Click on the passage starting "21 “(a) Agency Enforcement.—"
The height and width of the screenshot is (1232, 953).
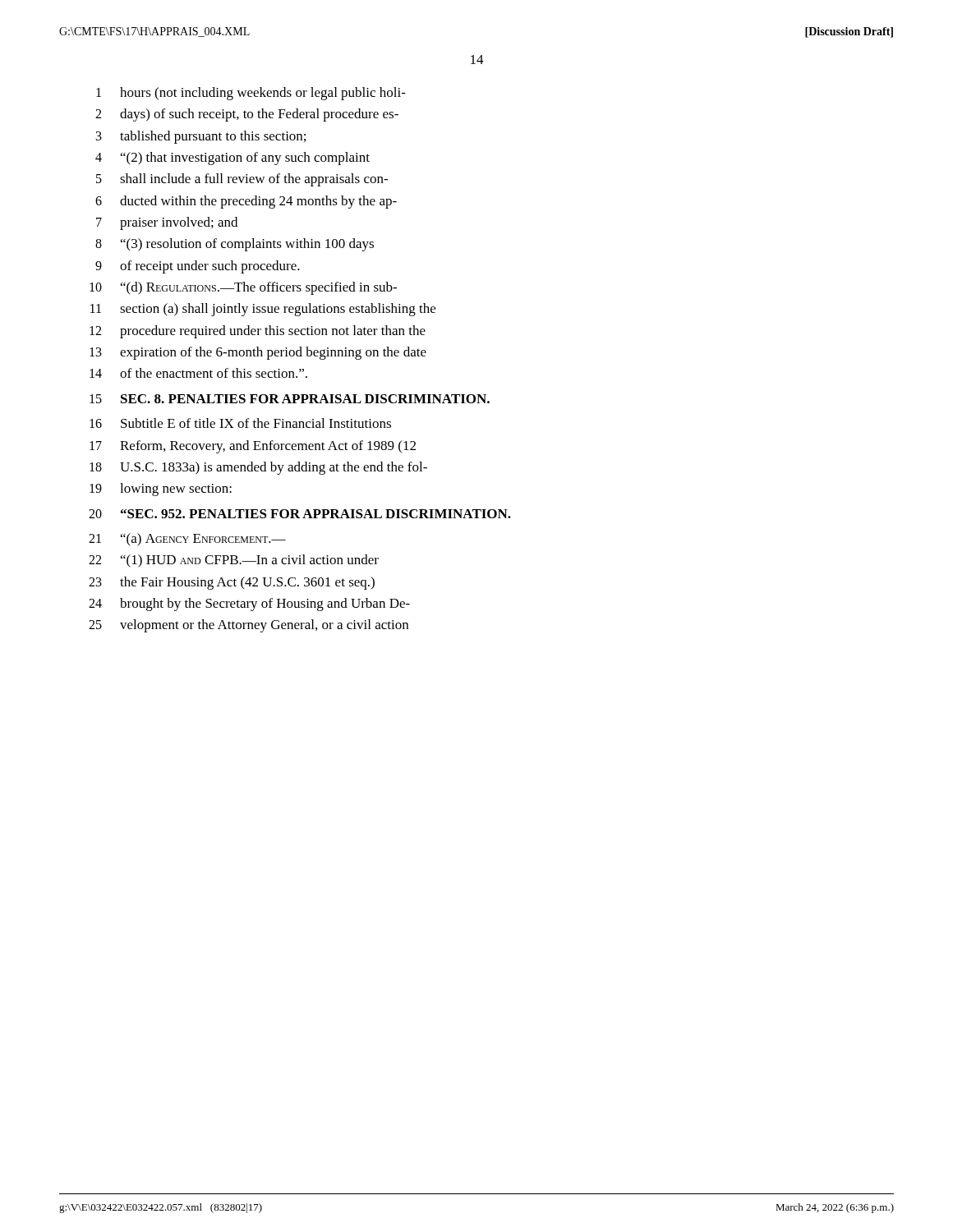[x=187, y=540]
